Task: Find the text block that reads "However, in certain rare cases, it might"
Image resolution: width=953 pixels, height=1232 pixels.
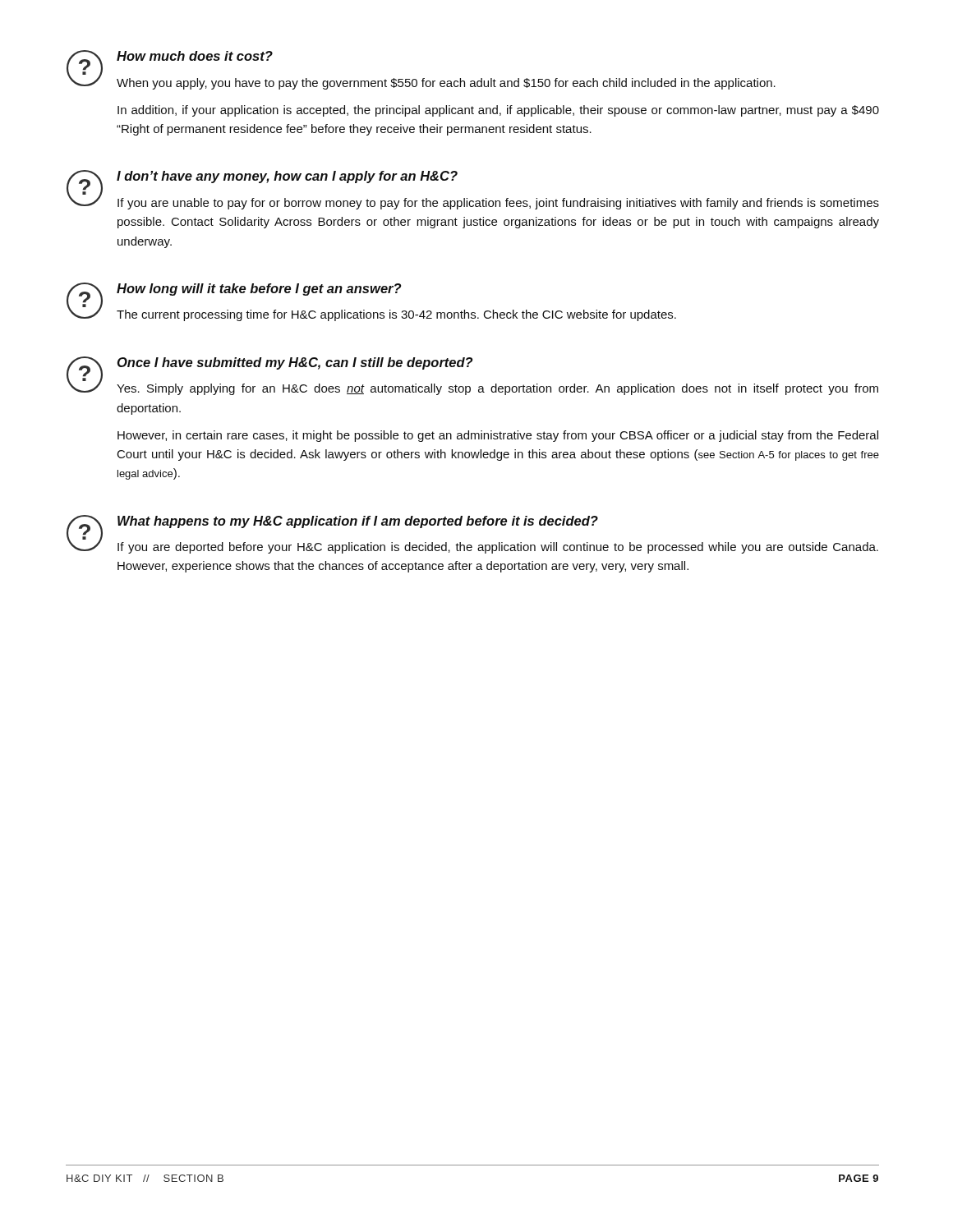Action: coord(498,454)
